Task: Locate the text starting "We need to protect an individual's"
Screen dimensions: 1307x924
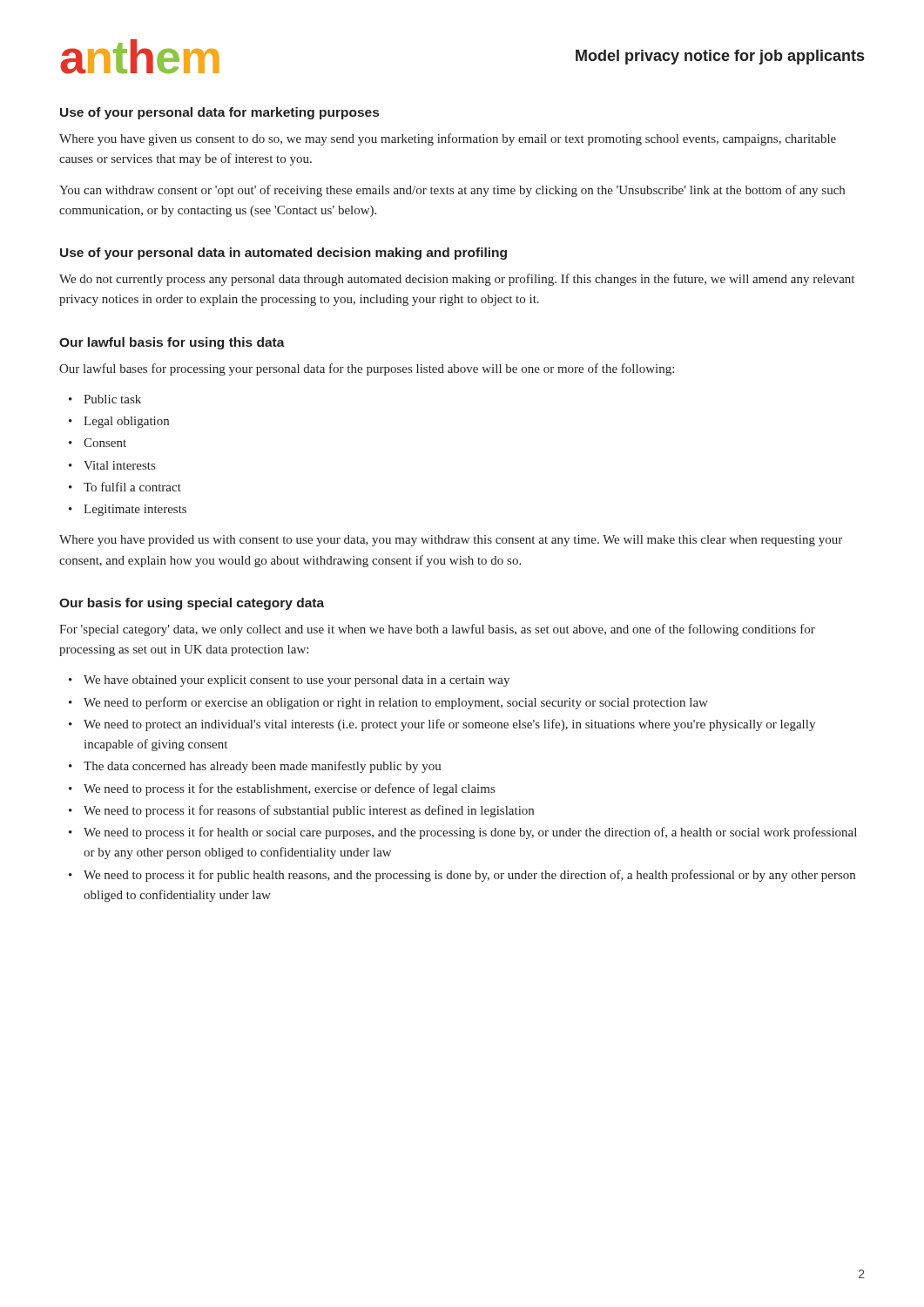Action: 450,734
